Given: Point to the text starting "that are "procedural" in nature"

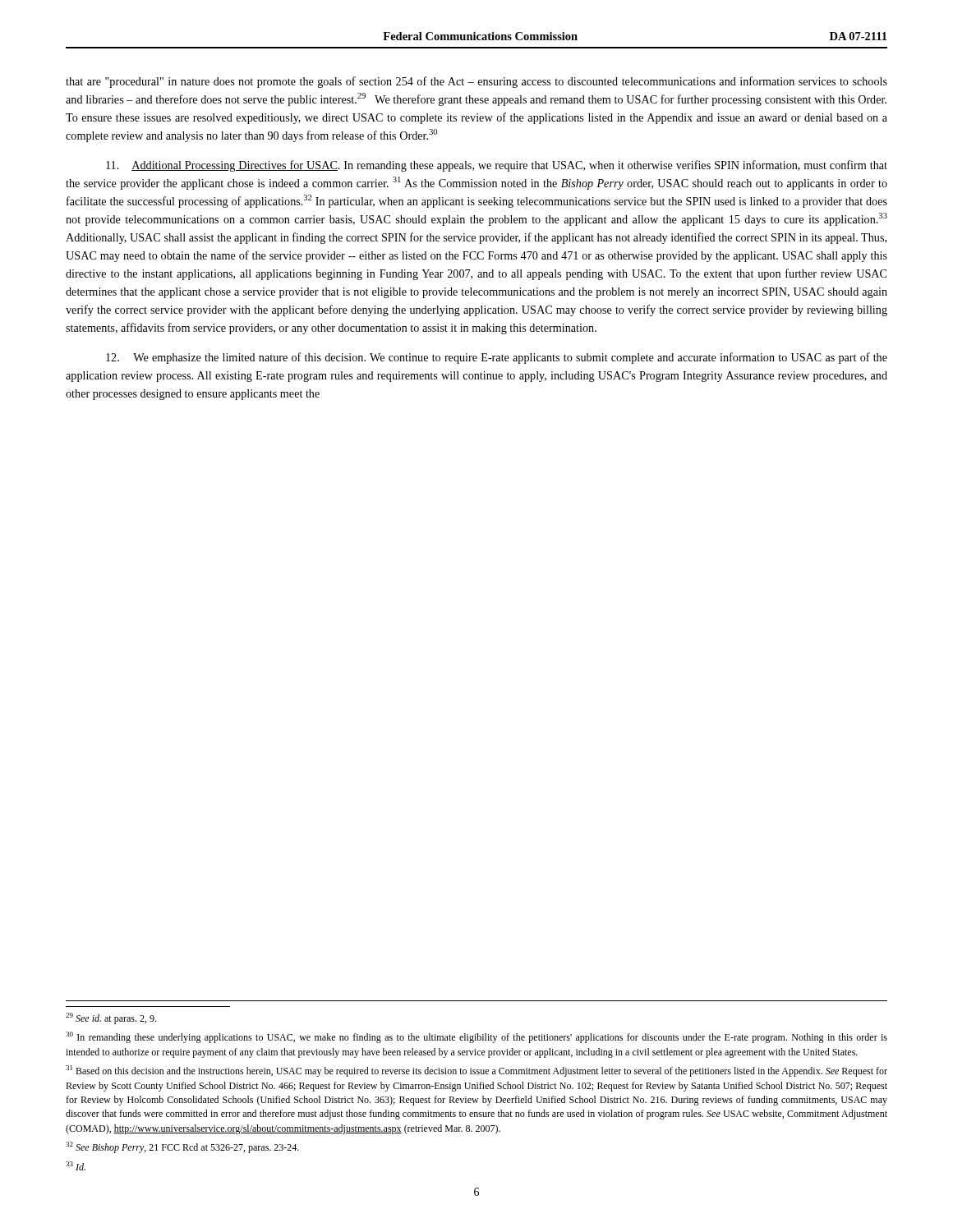Looking at the screenshot, I should click(x=476, y=108).
